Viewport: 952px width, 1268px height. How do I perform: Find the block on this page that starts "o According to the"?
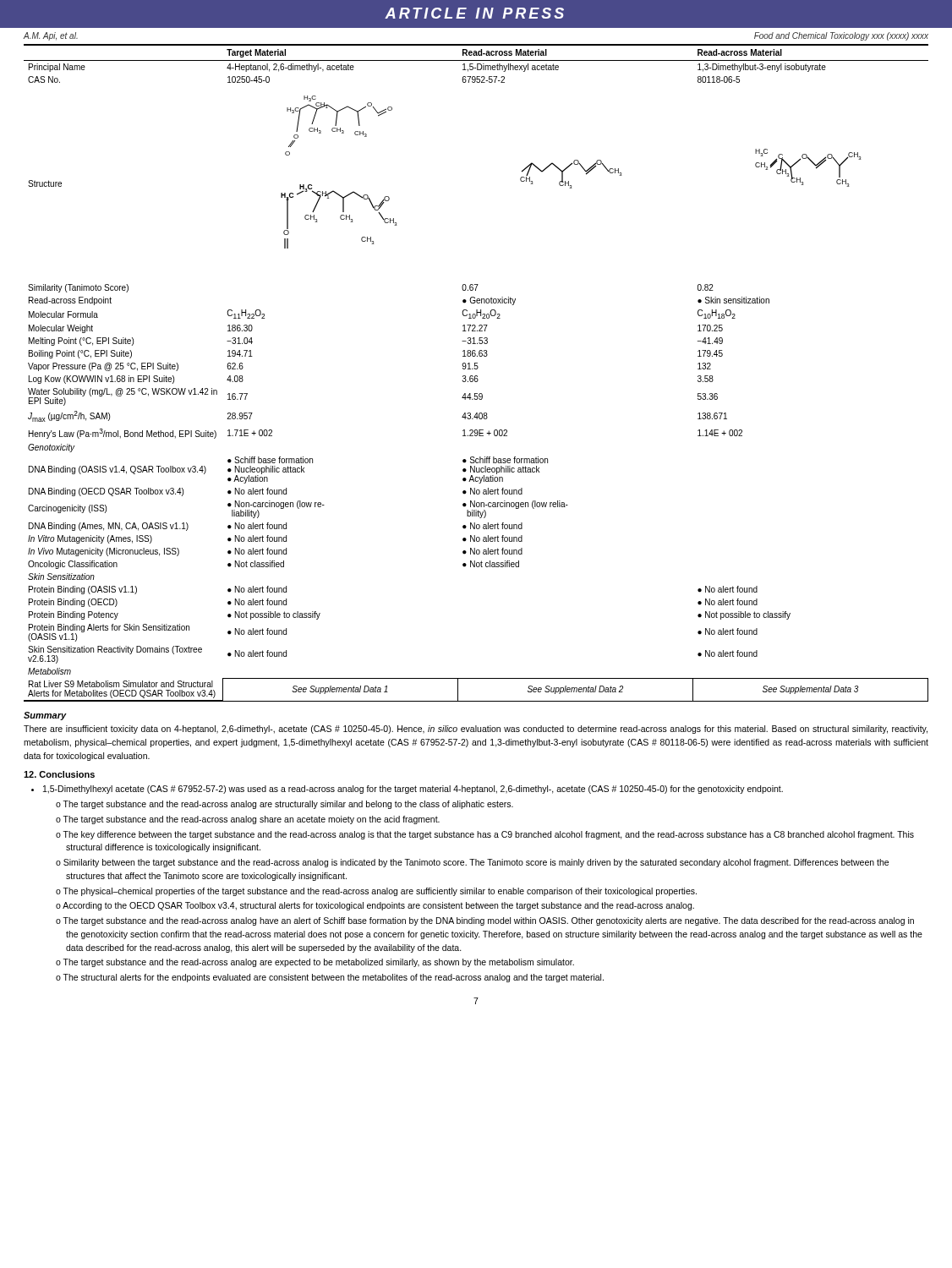tap(375, 906)
